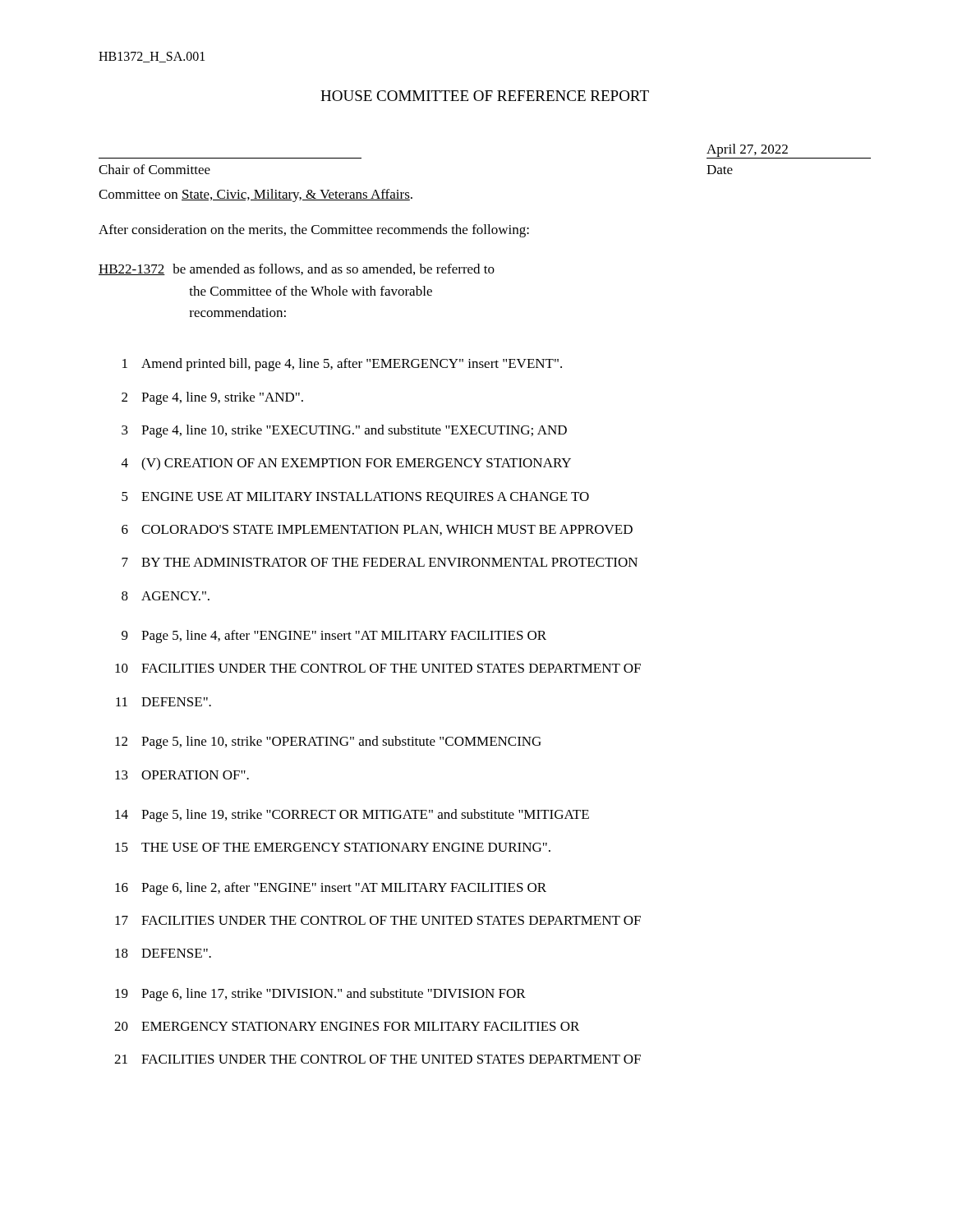This screenshot has height=1232, width=953.
Task: Find "2 Page 4, line 9, strike "AND"." on this page
Action: point(201,397)
